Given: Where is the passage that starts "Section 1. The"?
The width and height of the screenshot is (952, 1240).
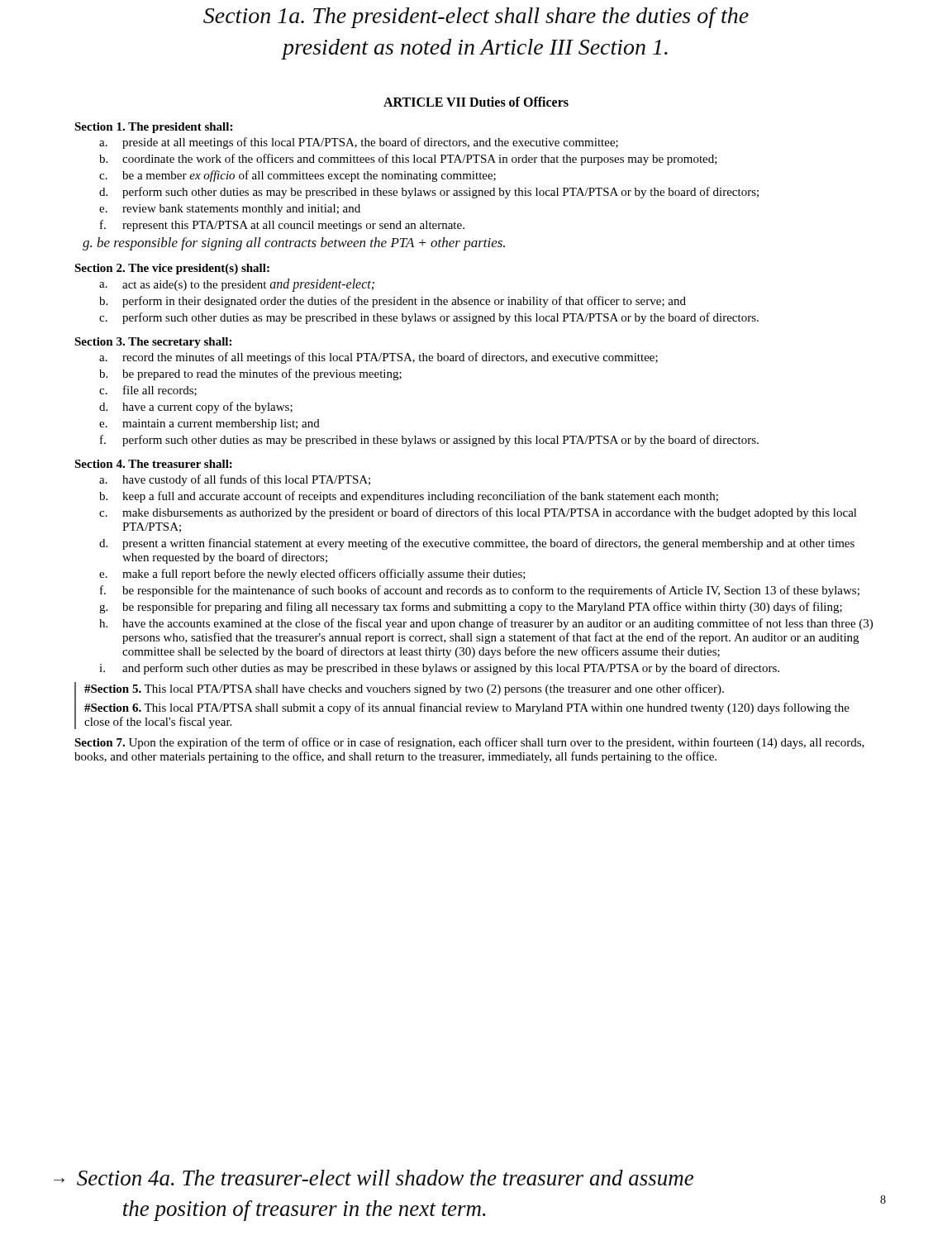Looking at the screenshot, I should [x=154, y=126].
